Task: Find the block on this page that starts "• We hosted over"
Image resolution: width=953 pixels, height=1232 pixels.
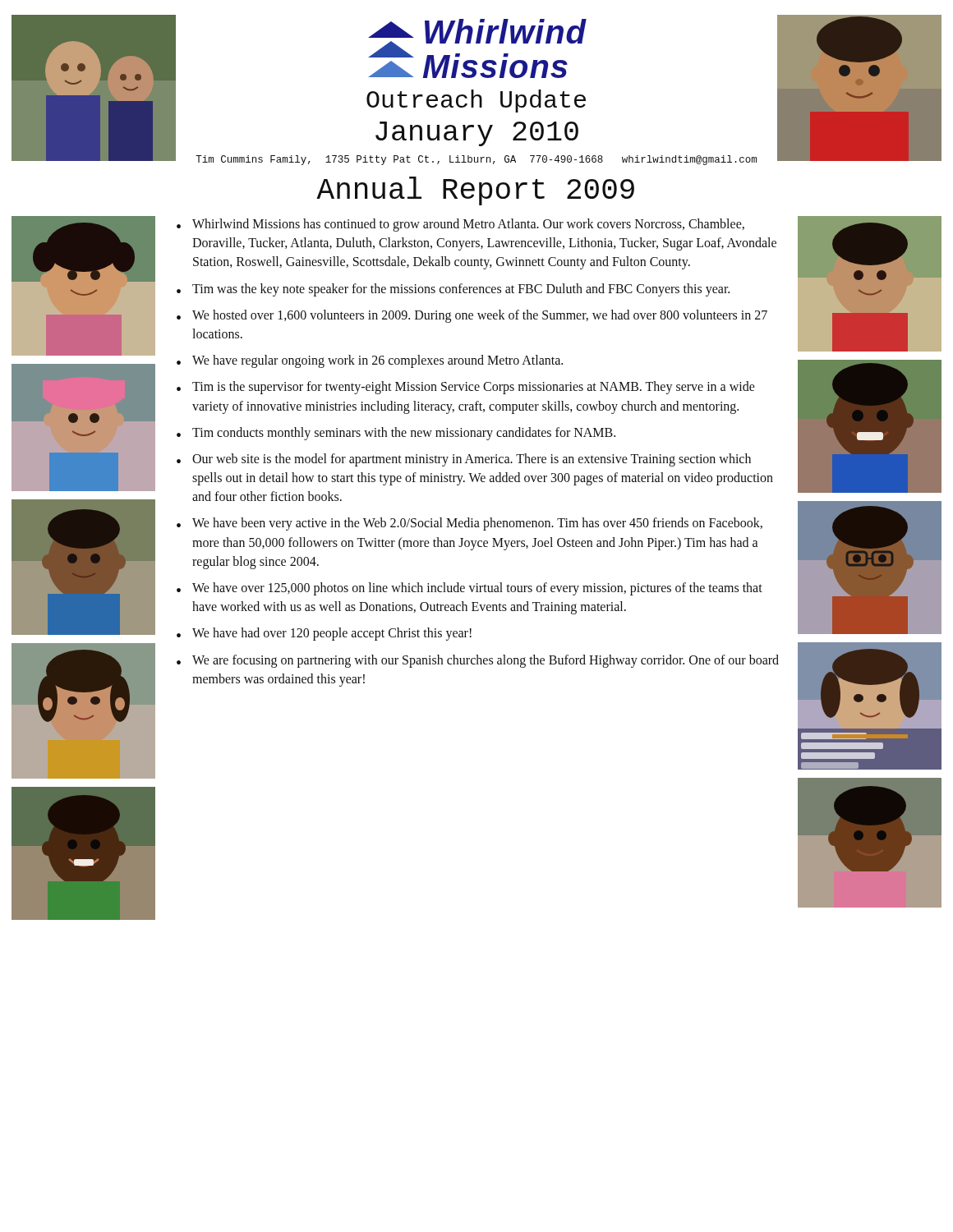Action: 472,323
